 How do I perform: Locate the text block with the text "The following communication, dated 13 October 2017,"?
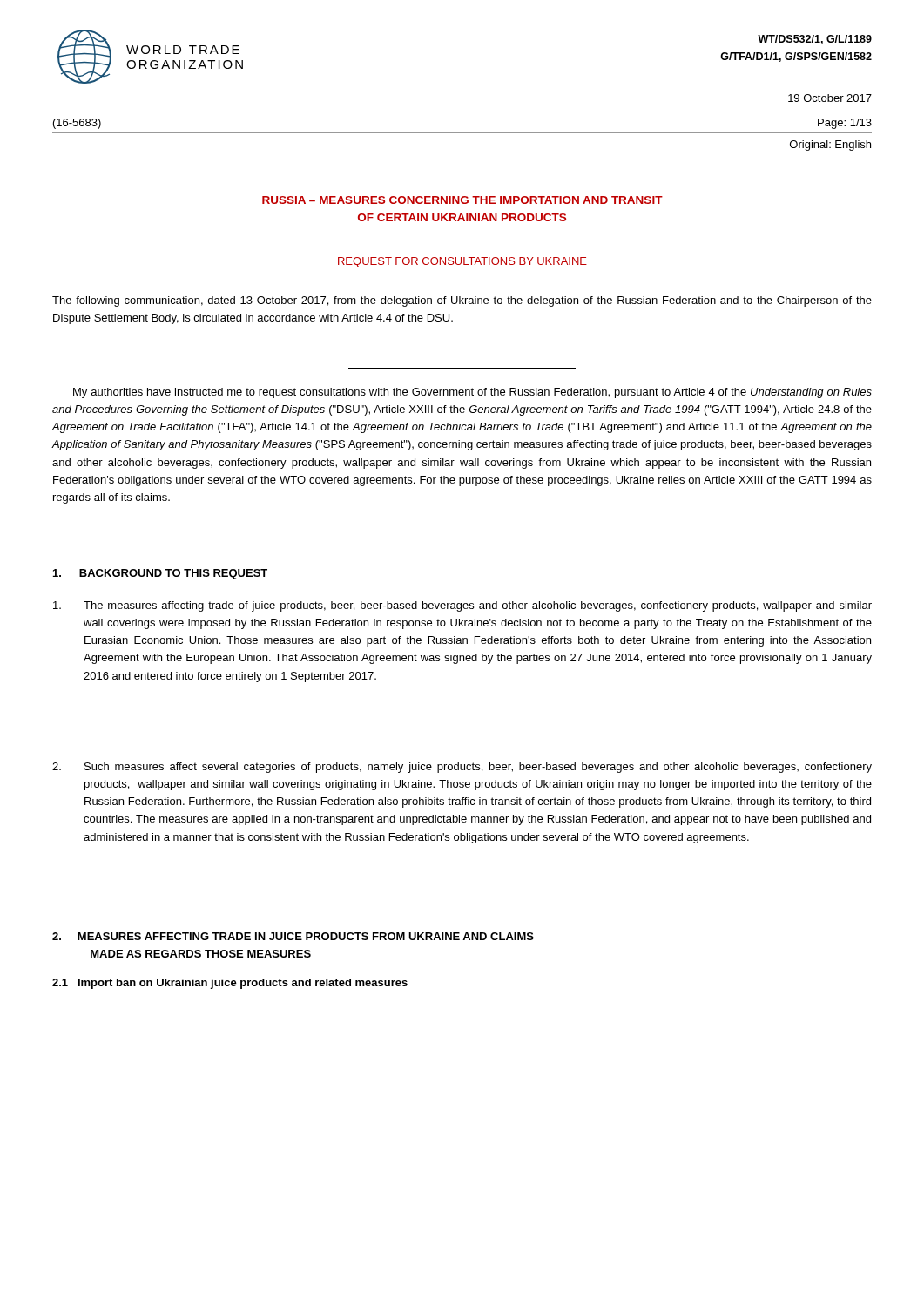pyautogui.click(x=462, y=309)
